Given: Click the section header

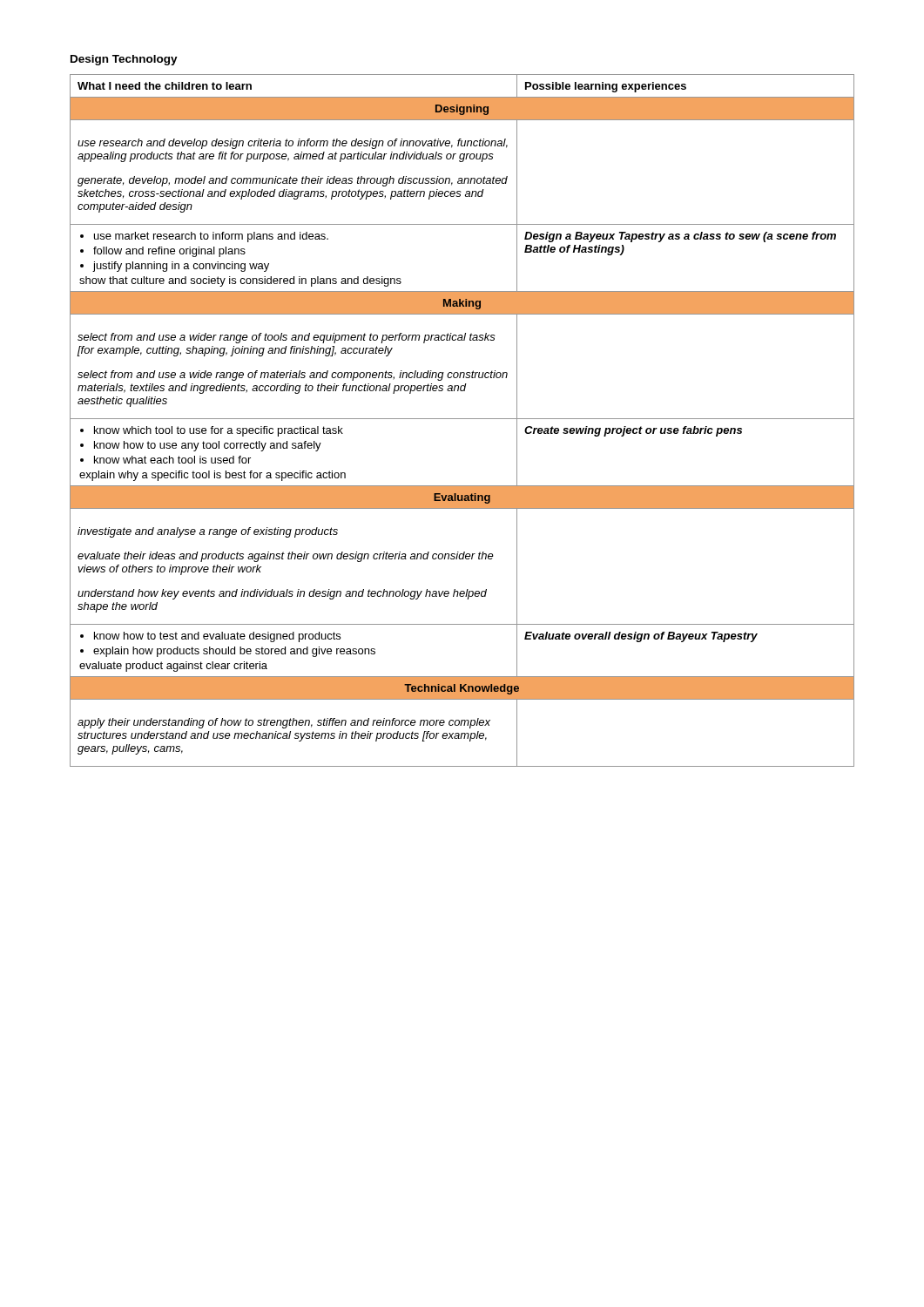Looking at the screenshot, I should coord(123,59).
